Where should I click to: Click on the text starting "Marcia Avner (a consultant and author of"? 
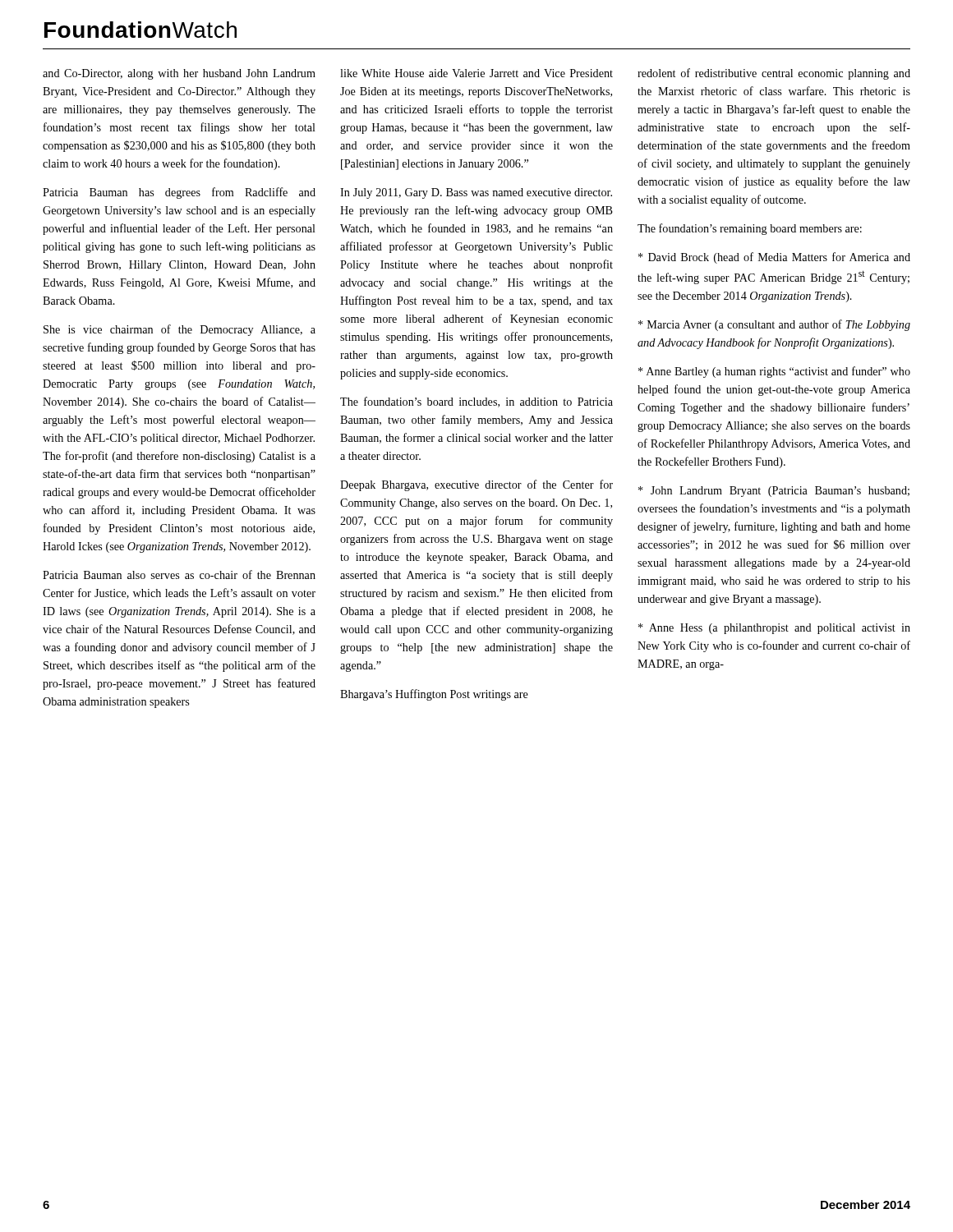[x=774, y=333]
